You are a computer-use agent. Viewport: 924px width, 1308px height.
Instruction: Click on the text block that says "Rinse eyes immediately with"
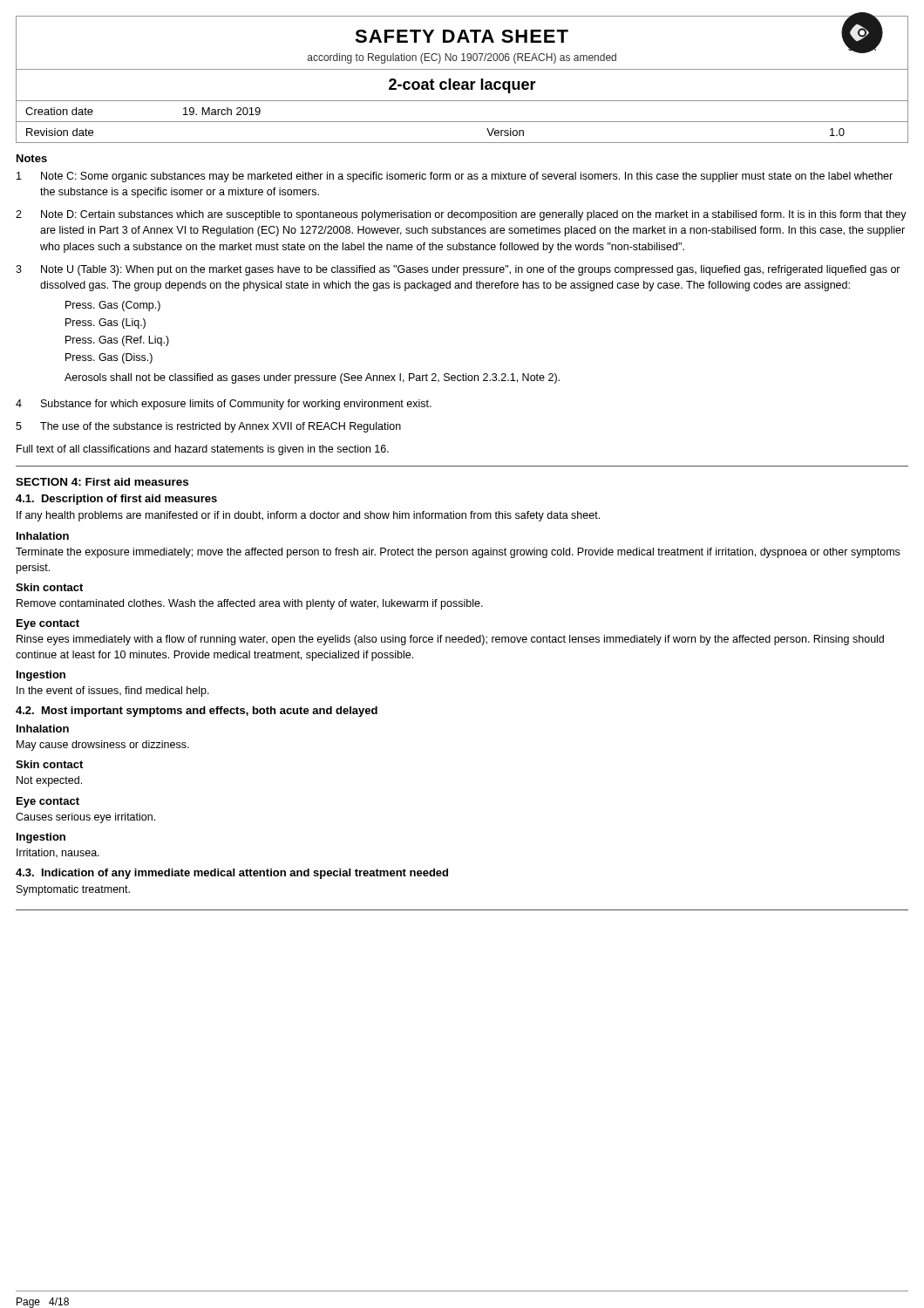(450, 647)
